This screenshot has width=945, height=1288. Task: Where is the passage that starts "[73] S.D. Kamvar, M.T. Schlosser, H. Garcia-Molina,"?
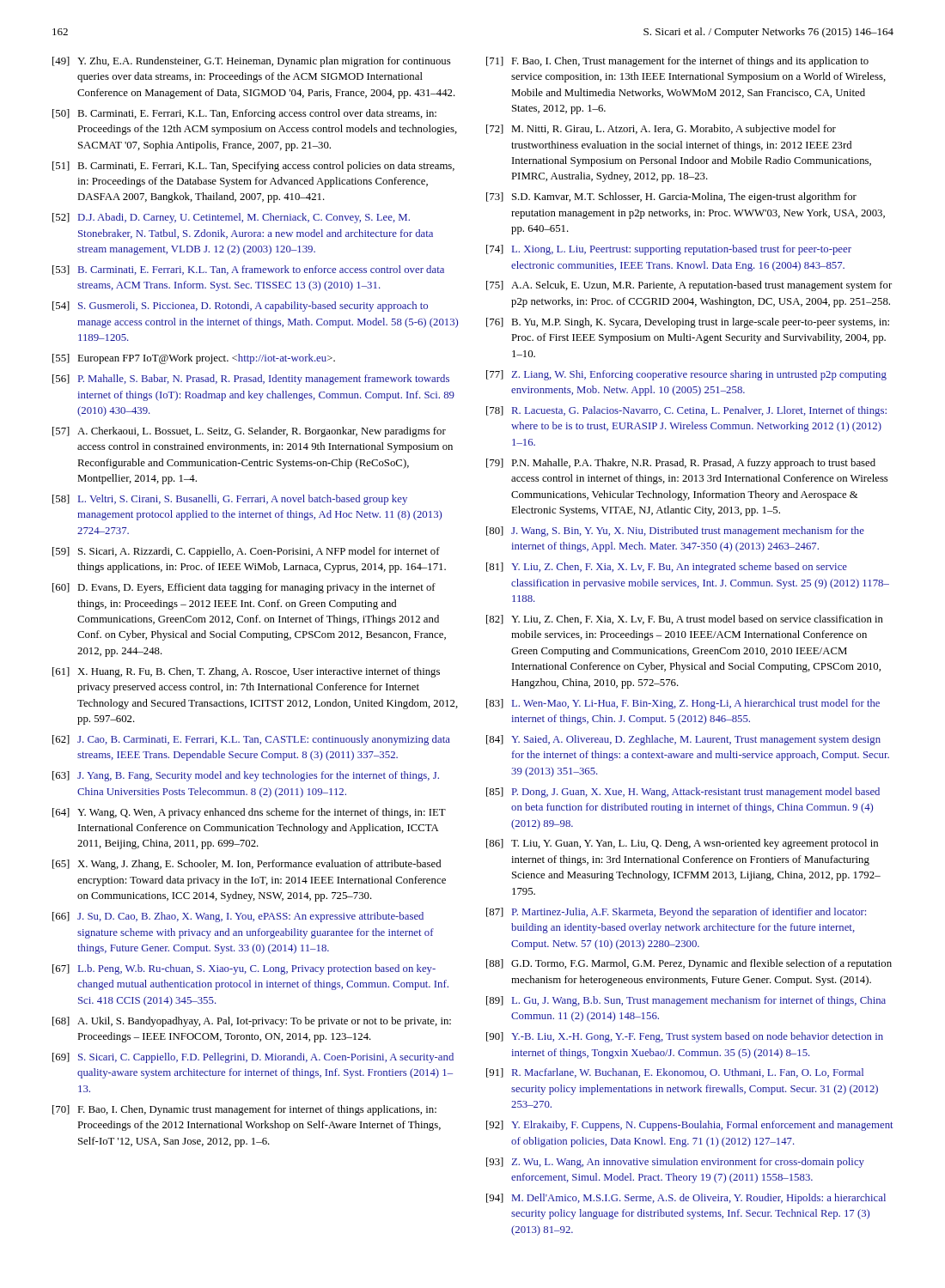point(689,213)
